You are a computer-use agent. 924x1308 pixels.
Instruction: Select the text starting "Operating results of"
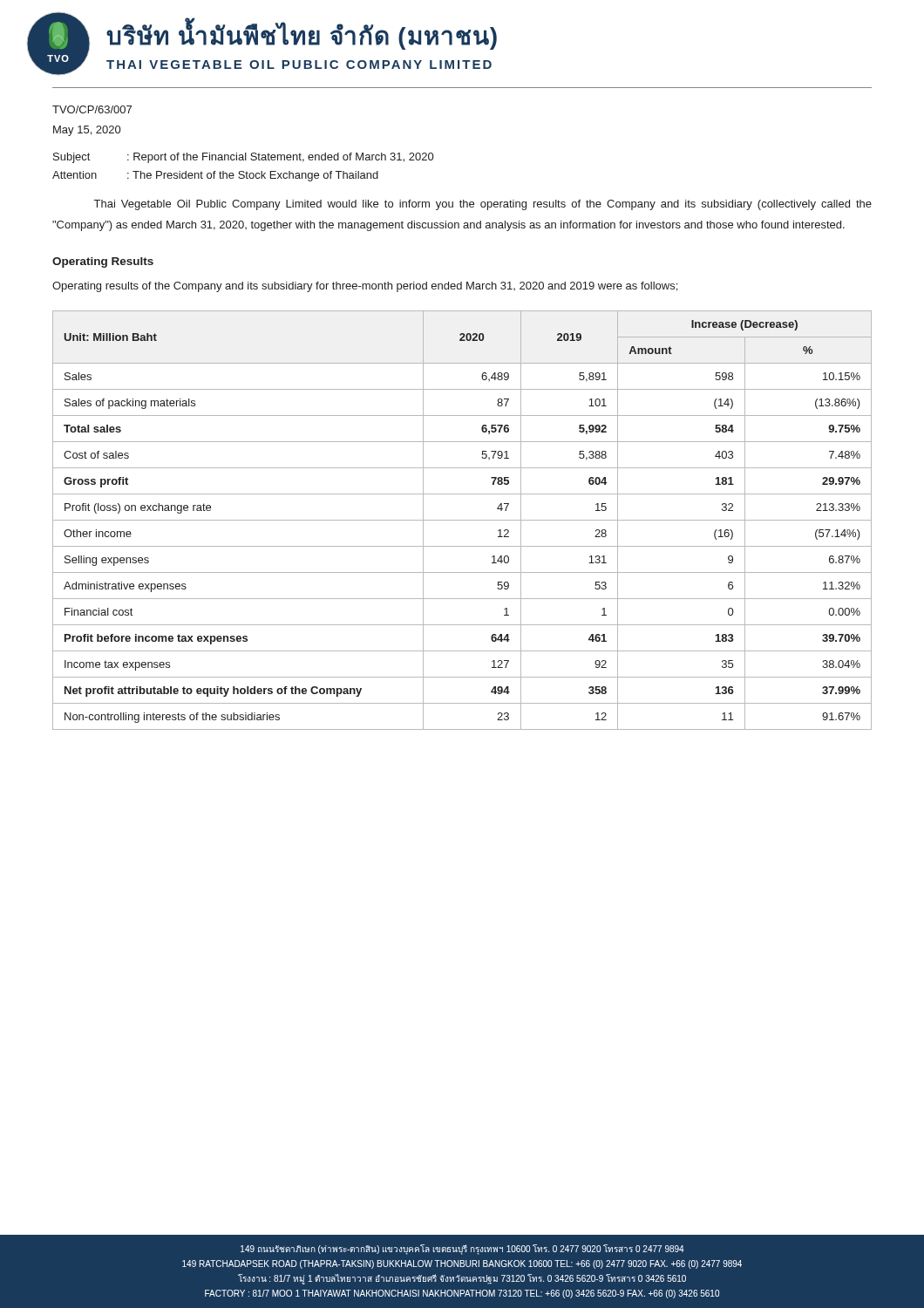(365, 286)
